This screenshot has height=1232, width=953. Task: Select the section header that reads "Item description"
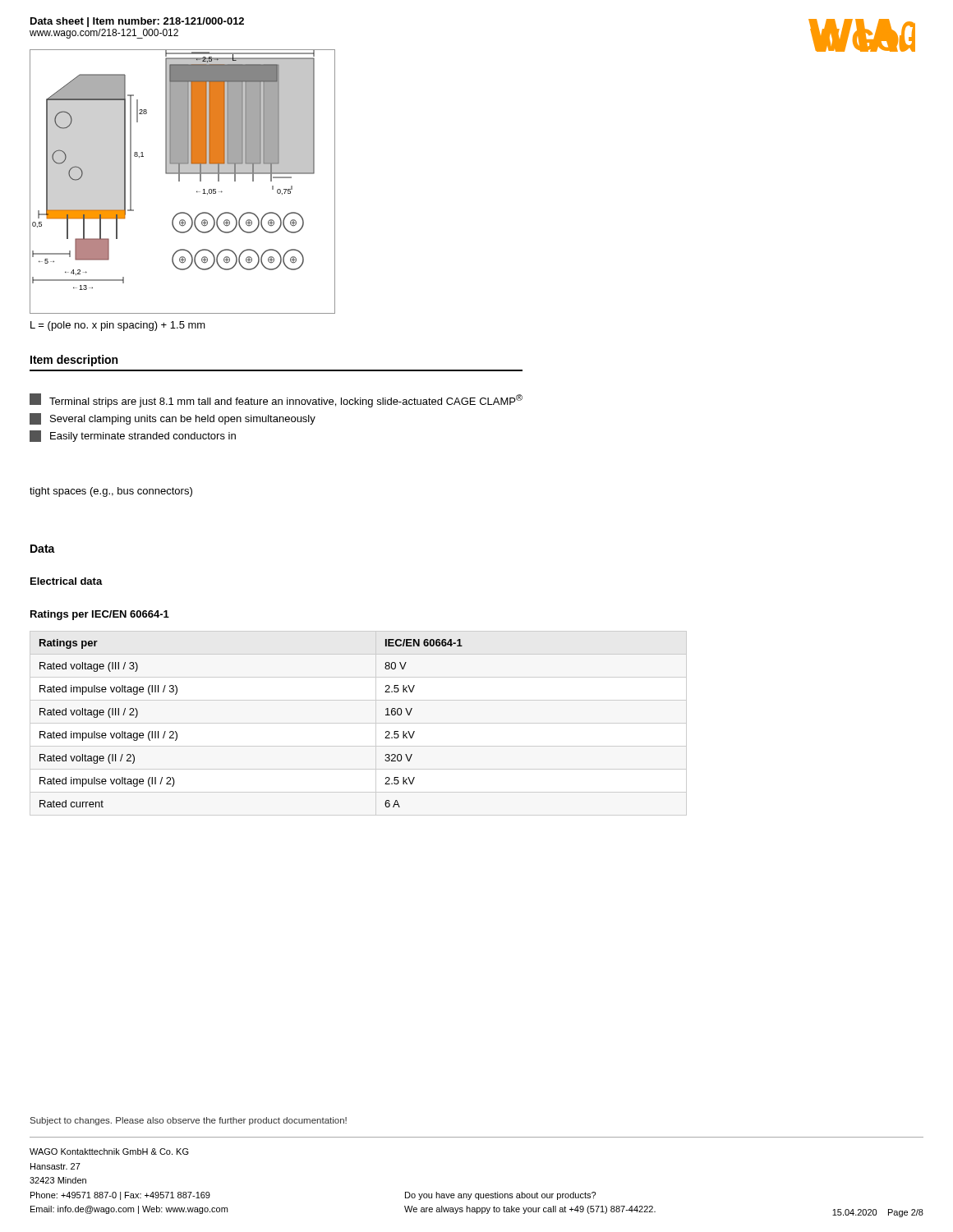74,360
